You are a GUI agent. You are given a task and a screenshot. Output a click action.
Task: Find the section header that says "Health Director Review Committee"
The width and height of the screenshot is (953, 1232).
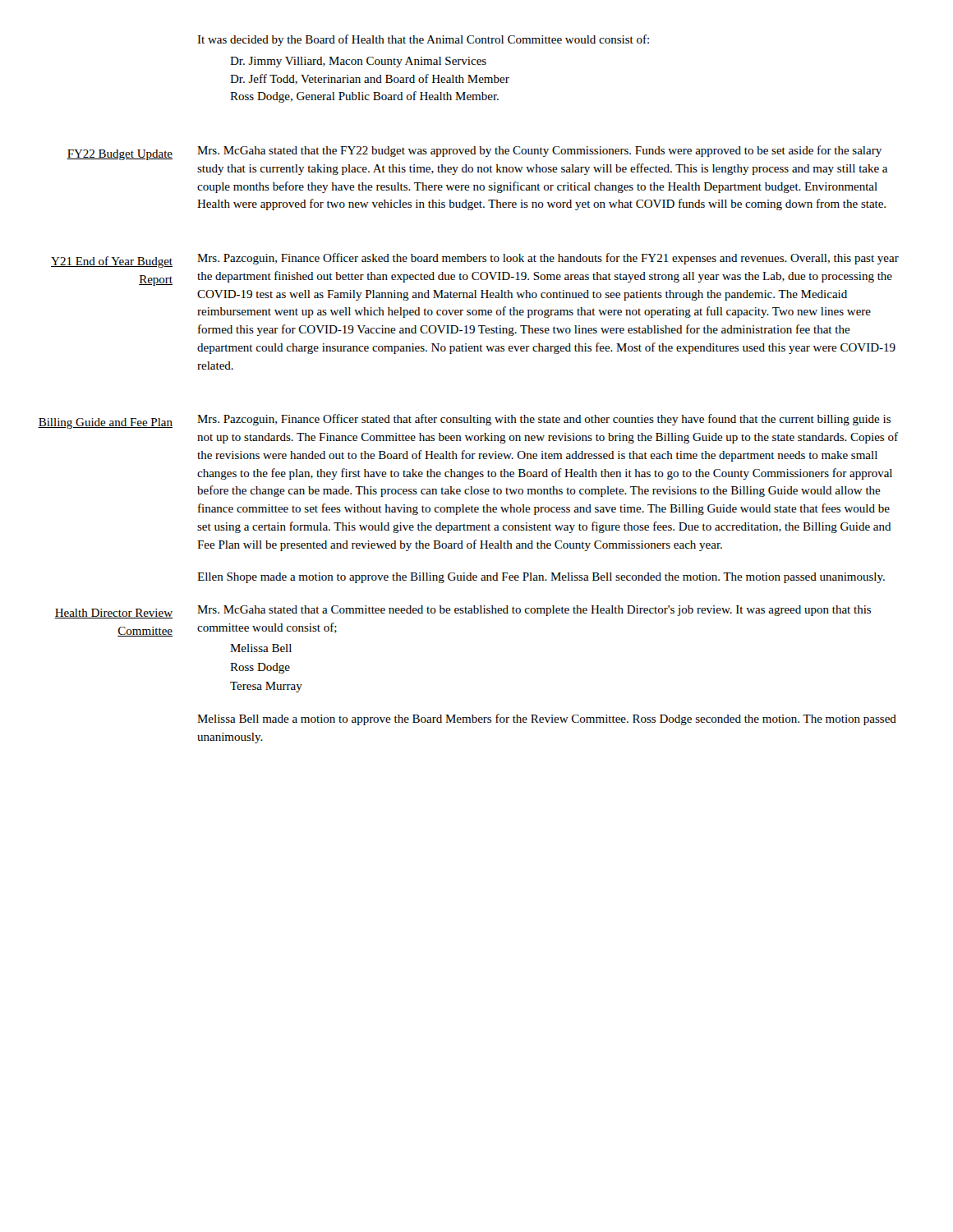(x=114, y=622)
